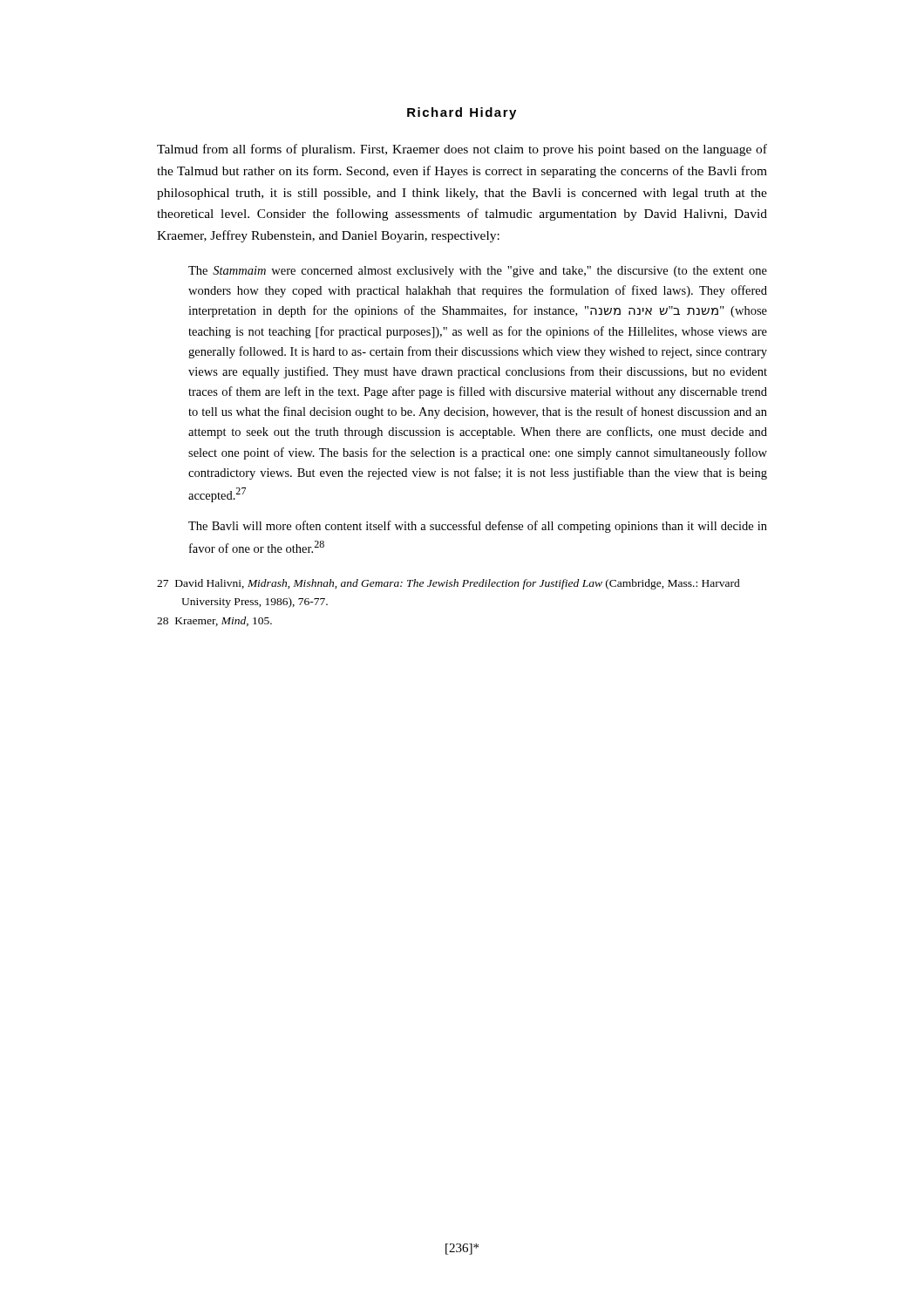Find the footnote containing "27 David Halivni, Midrash, Mishnah,"

coord(448,592)
